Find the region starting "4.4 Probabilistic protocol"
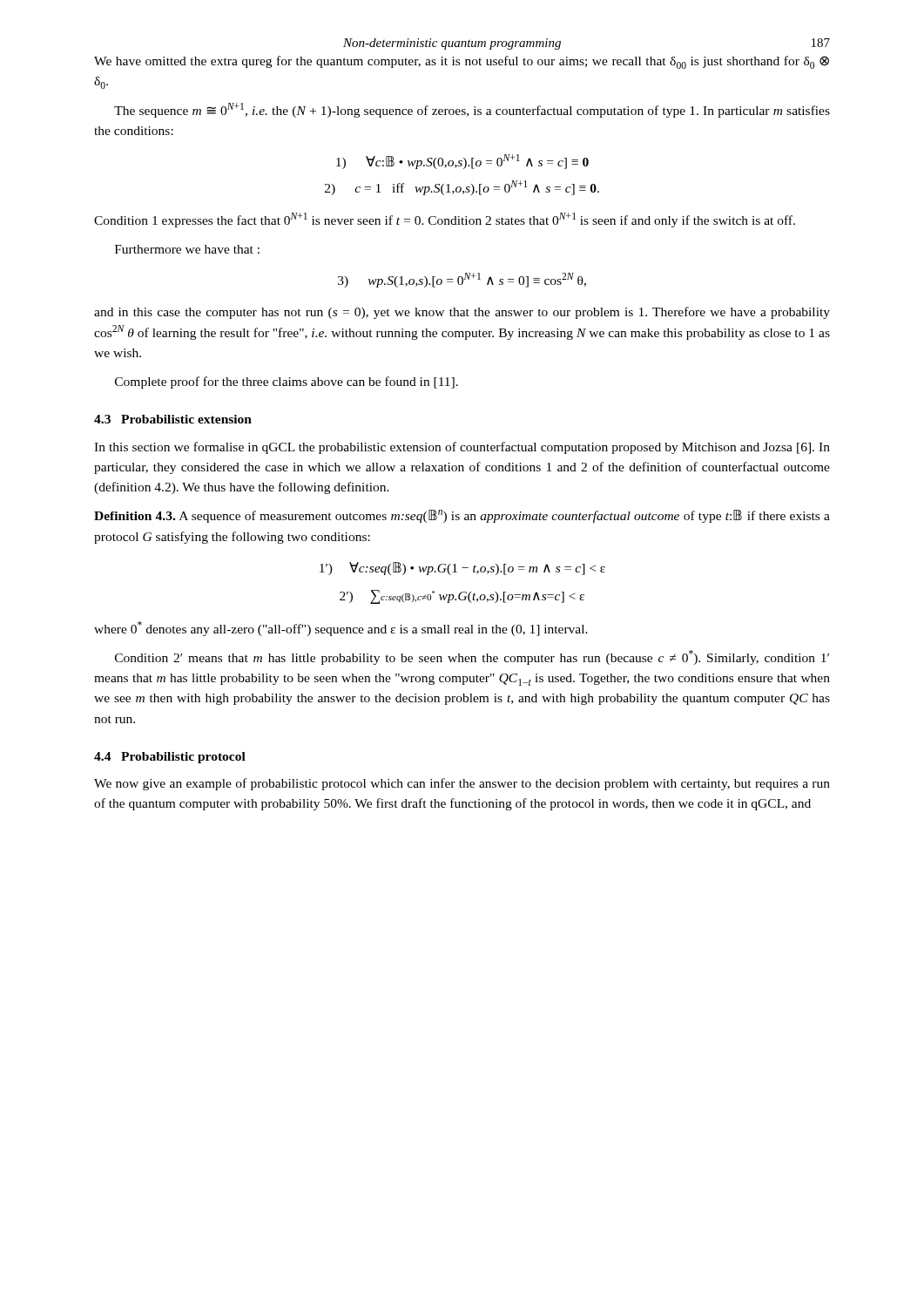924x1307 pixels. click(x=170, y=756)
